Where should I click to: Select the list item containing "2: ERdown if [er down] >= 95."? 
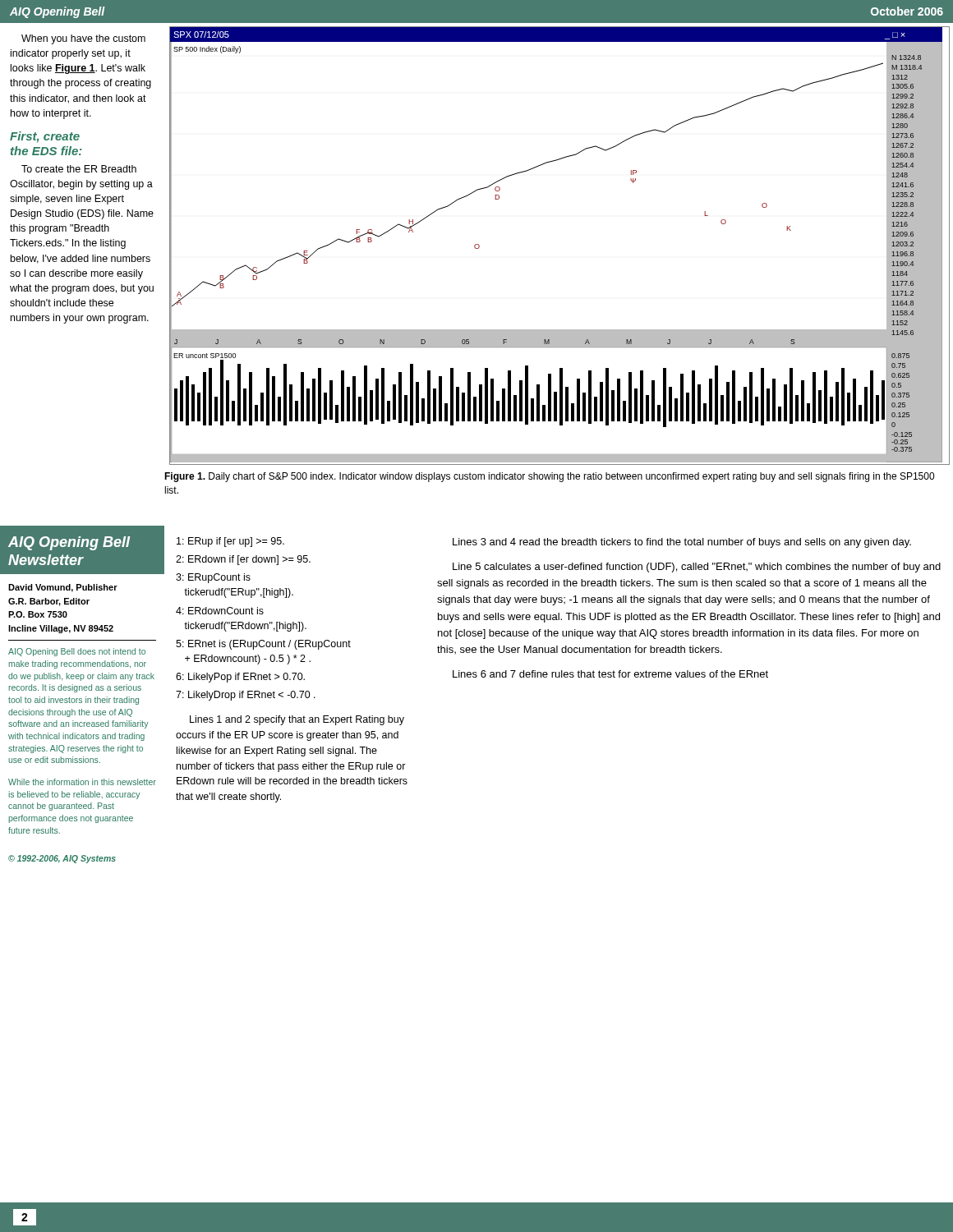[243, 559]
